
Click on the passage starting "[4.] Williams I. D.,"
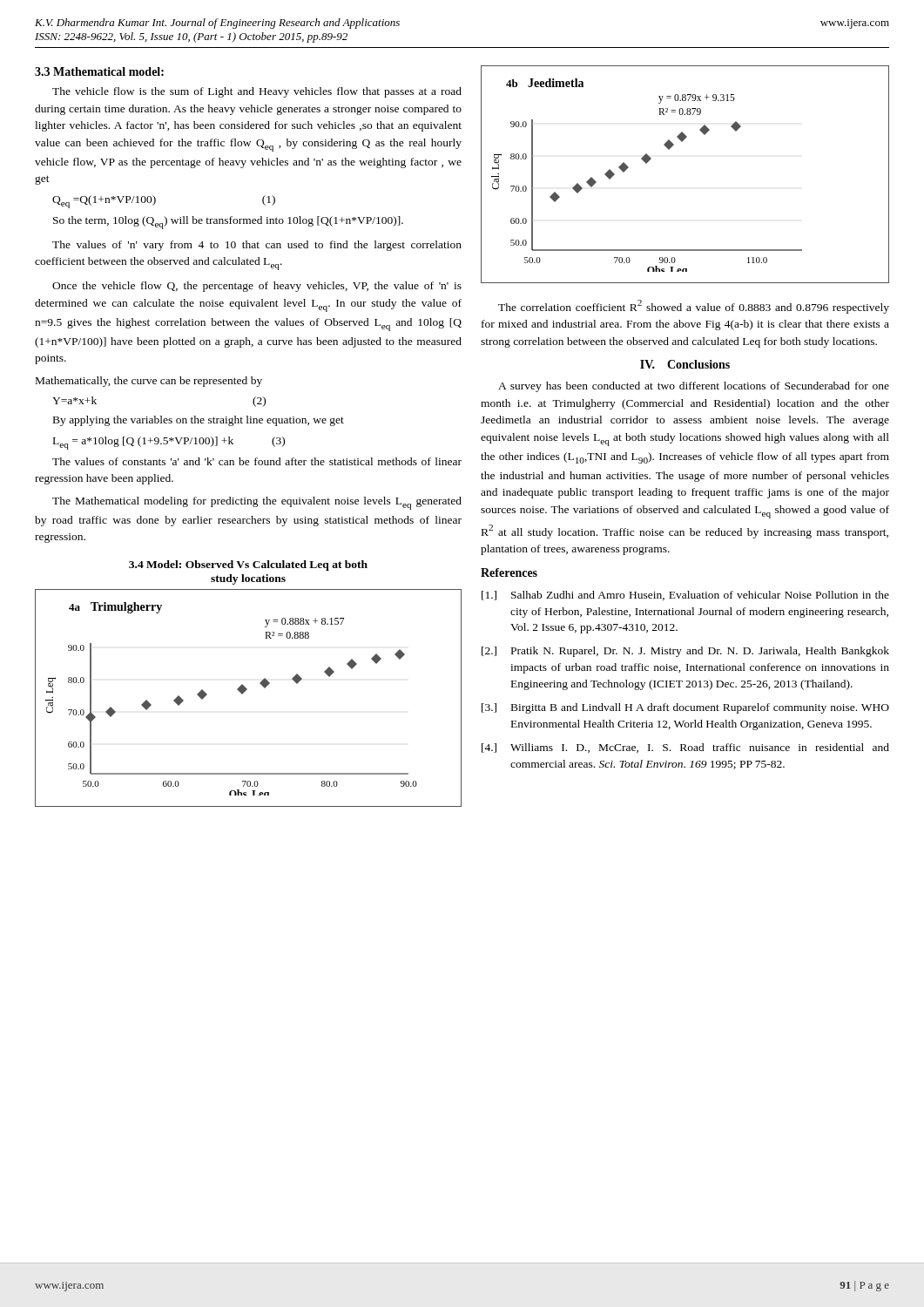tap(685, 756)
